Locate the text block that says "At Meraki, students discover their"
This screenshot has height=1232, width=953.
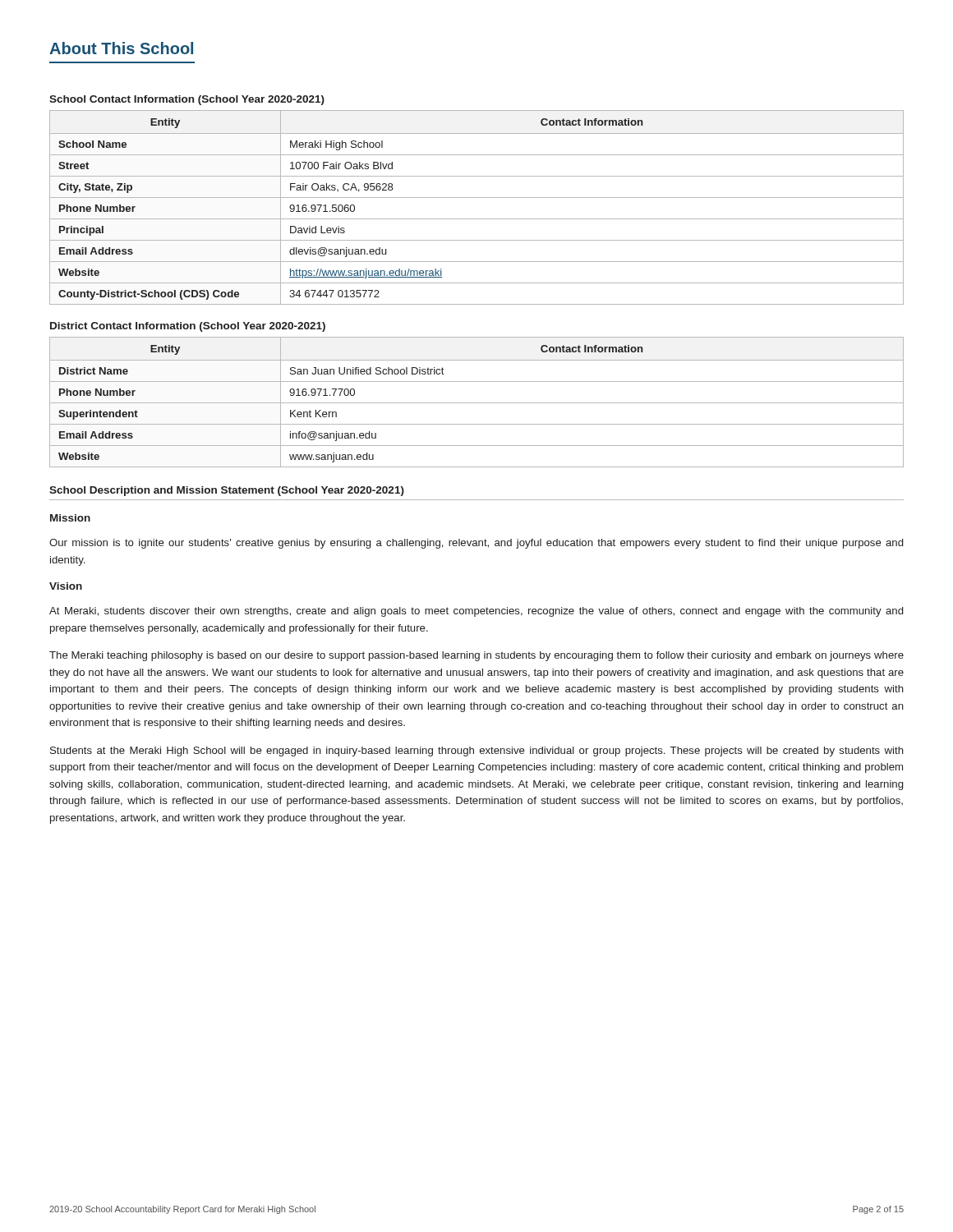point(476,620)
